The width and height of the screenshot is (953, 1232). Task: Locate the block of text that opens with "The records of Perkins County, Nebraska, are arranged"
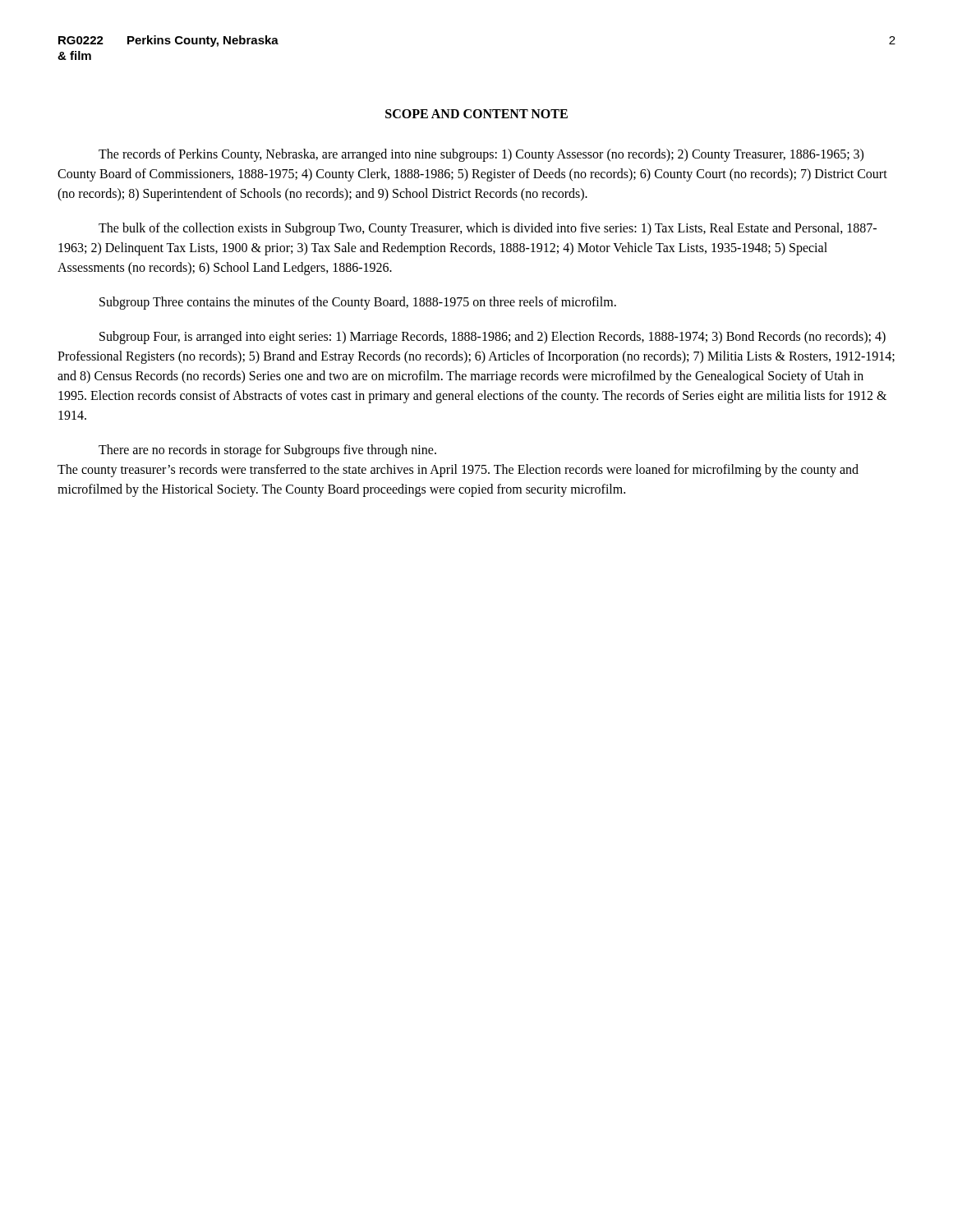(472, 174)
